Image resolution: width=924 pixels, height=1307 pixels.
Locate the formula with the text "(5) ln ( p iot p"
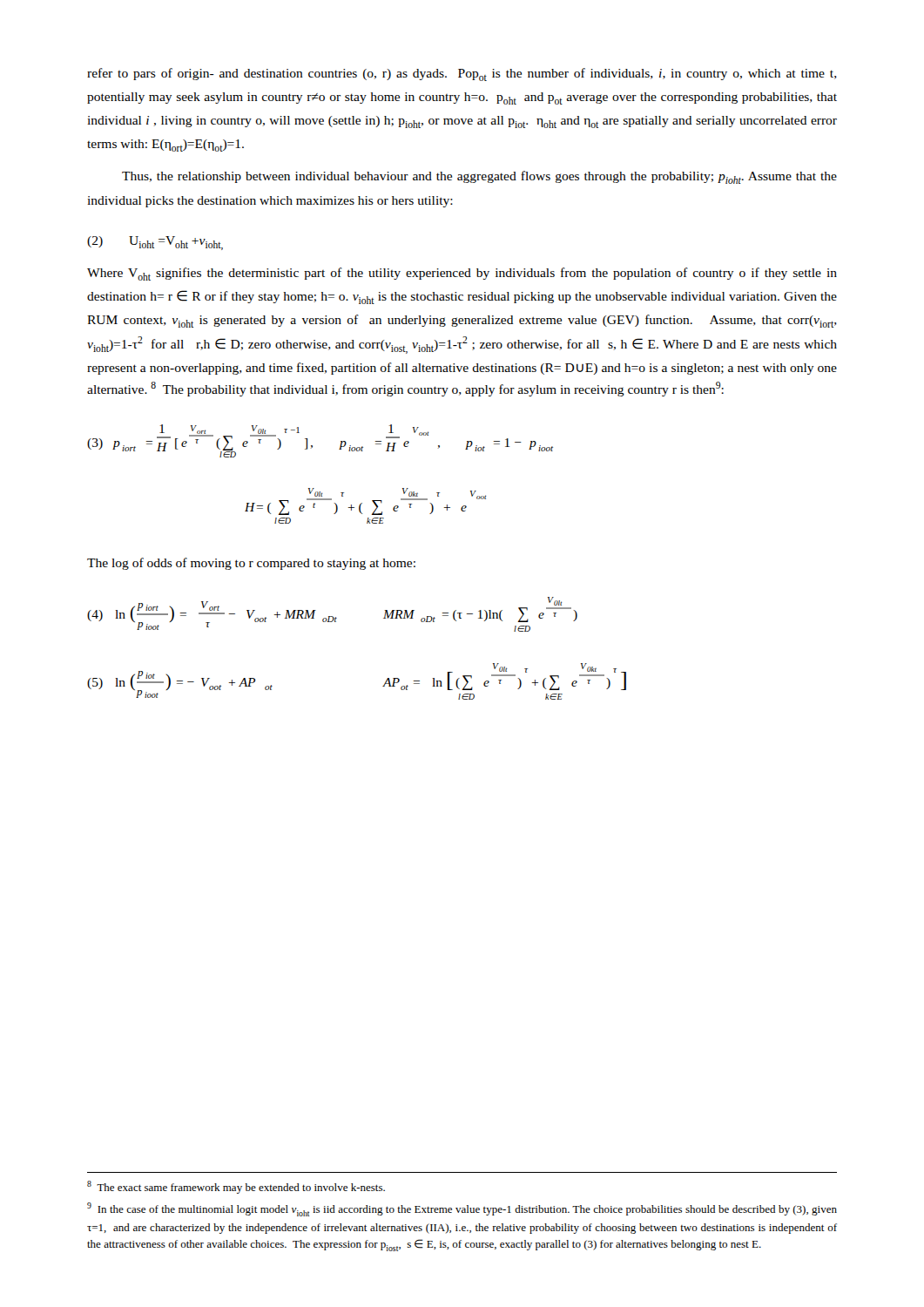point(444,682)
